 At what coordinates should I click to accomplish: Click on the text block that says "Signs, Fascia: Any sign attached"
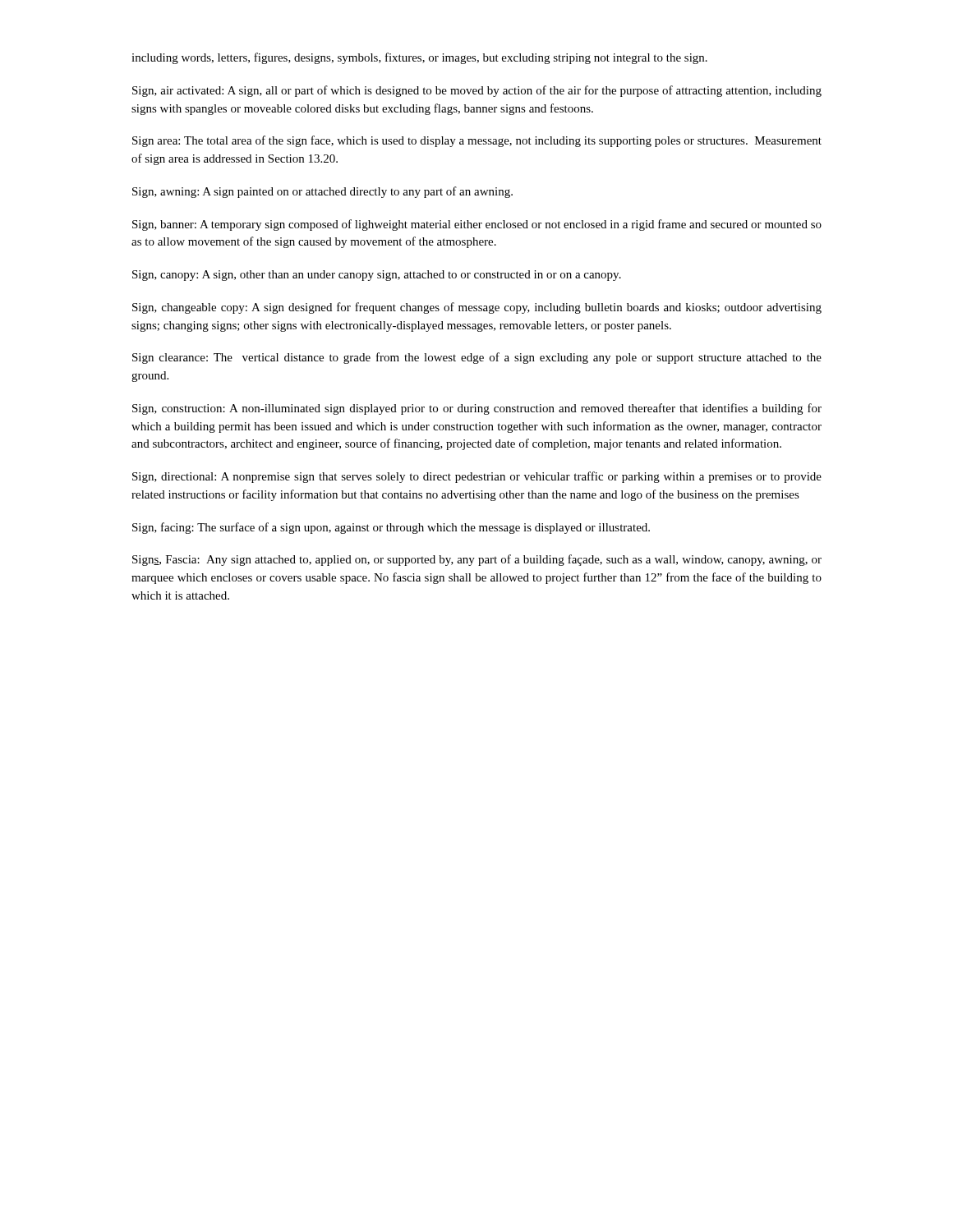[x=476, y=577]
